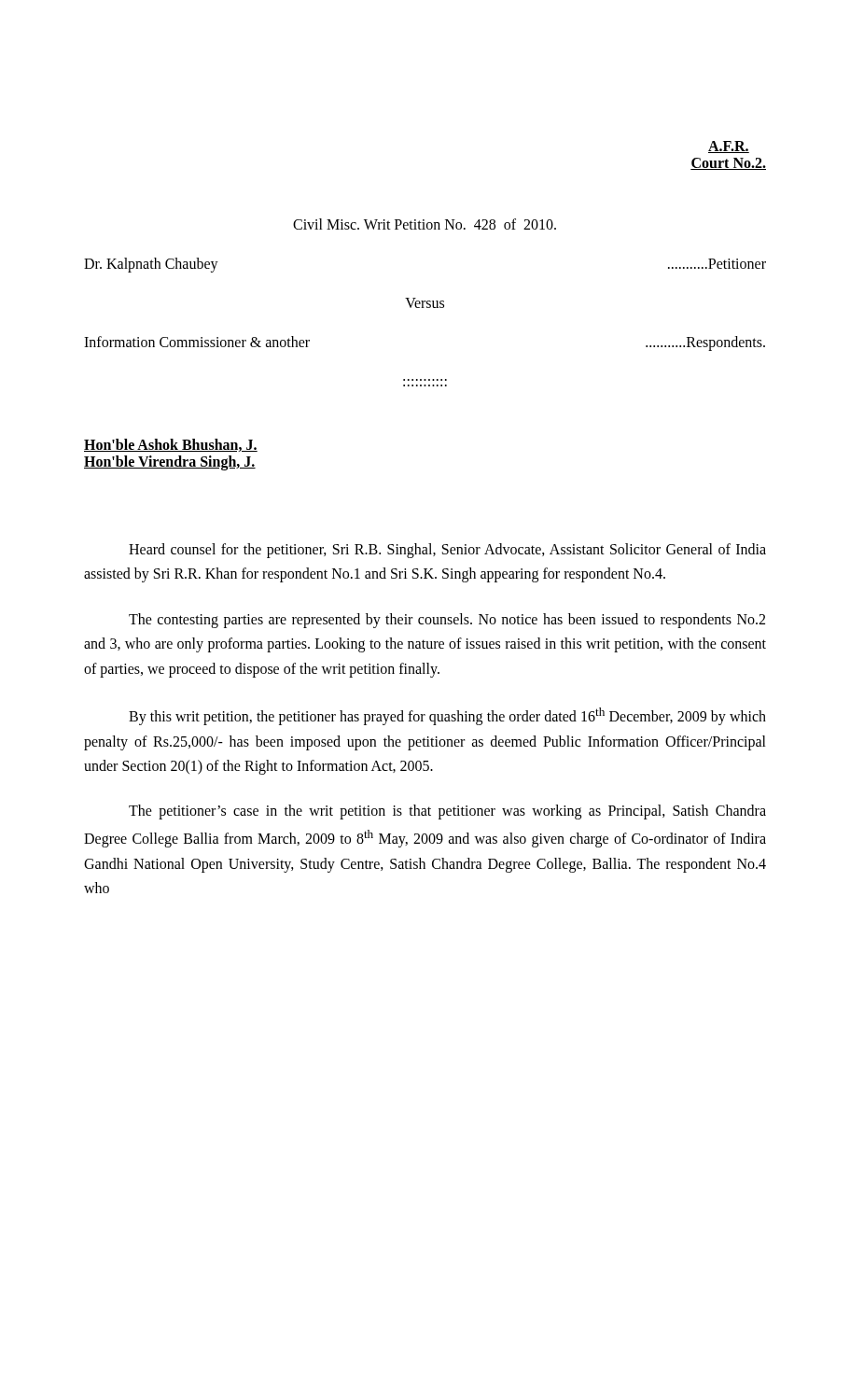Find the element starting "Dr. Kalpnath Chaubey"

tap(134, 265)
